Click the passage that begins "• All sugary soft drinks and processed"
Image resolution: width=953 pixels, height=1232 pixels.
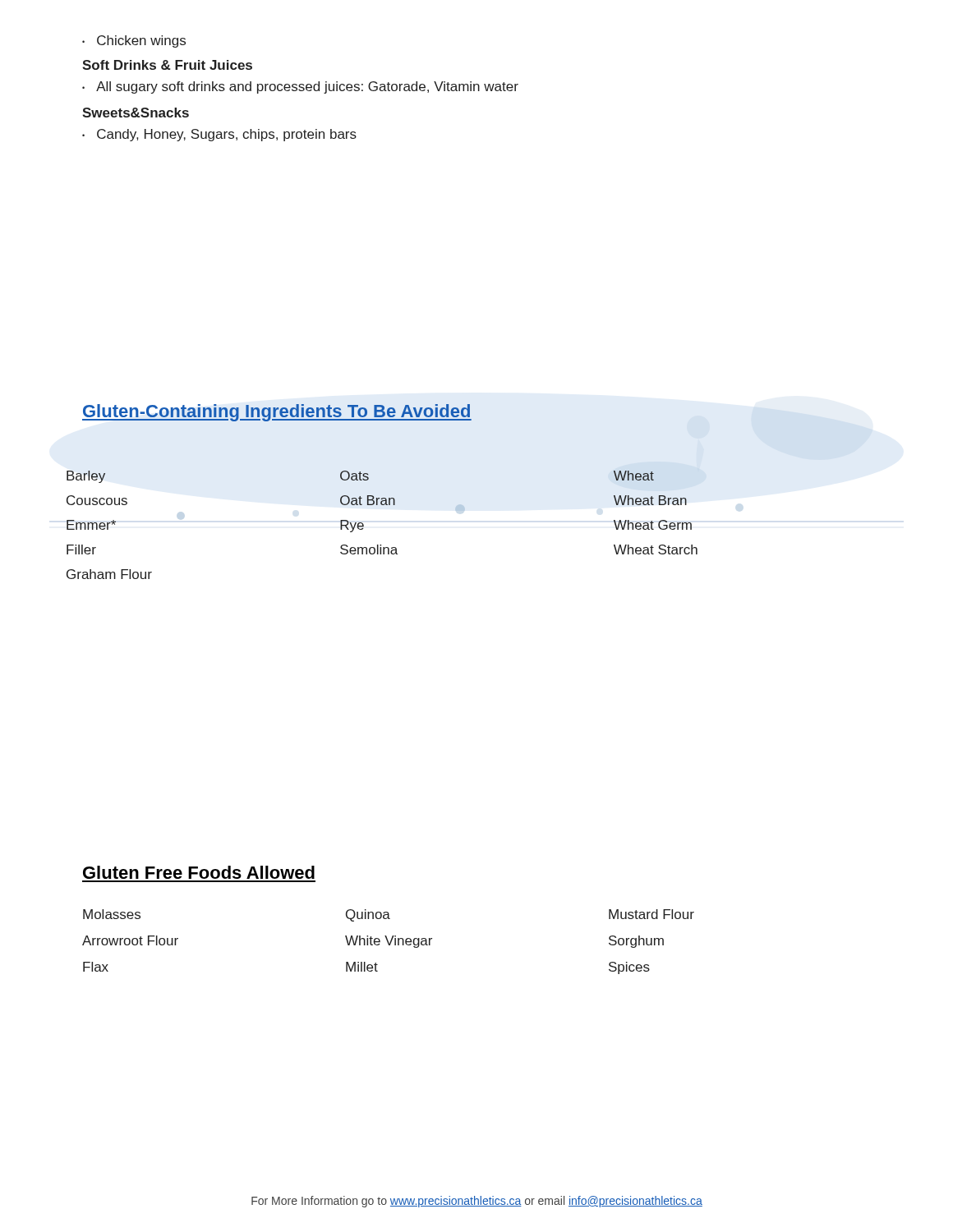tap(300, 87)
